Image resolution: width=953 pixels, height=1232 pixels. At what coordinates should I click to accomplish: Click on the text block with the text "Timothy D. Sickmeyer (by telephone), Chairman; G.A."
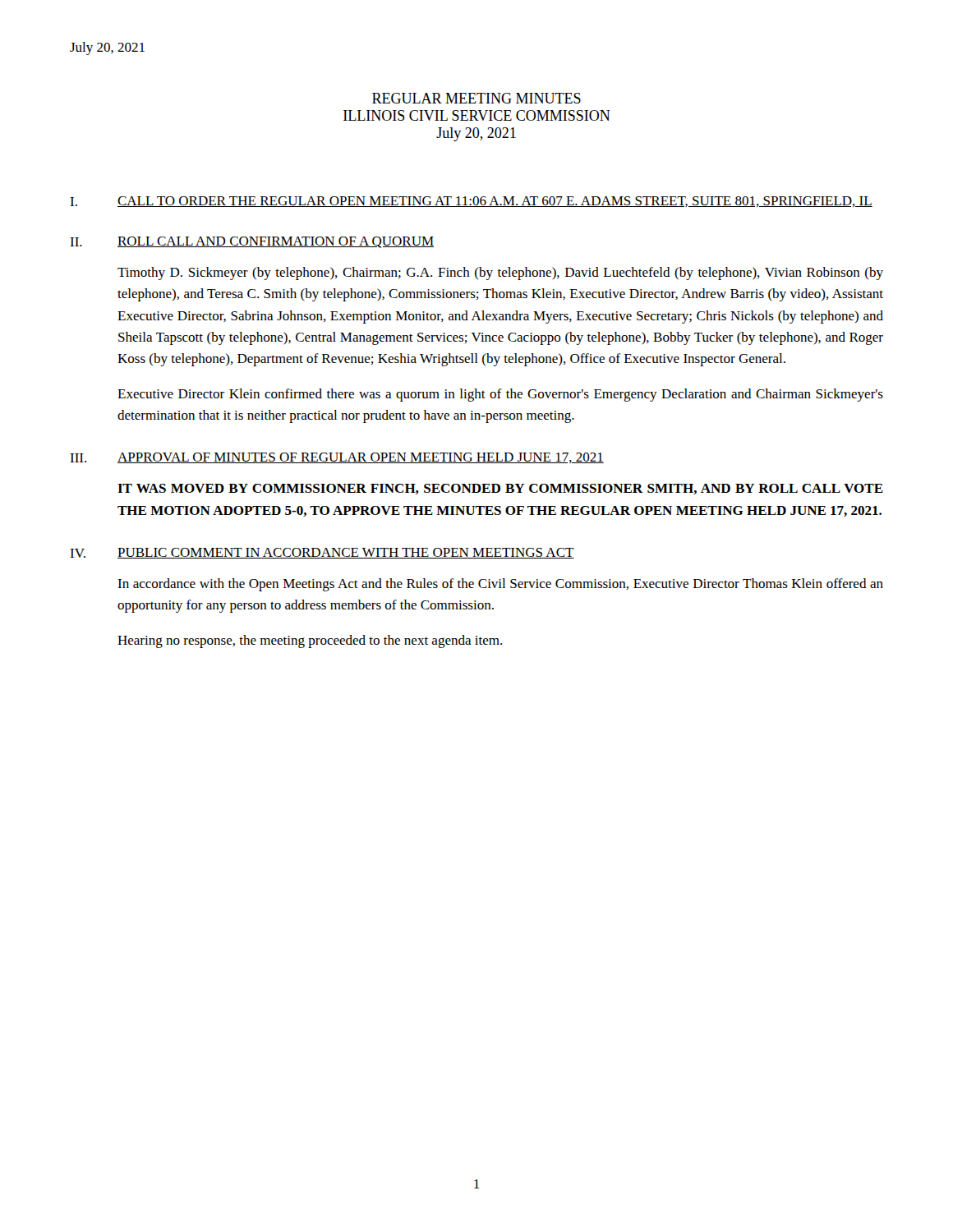500,316
